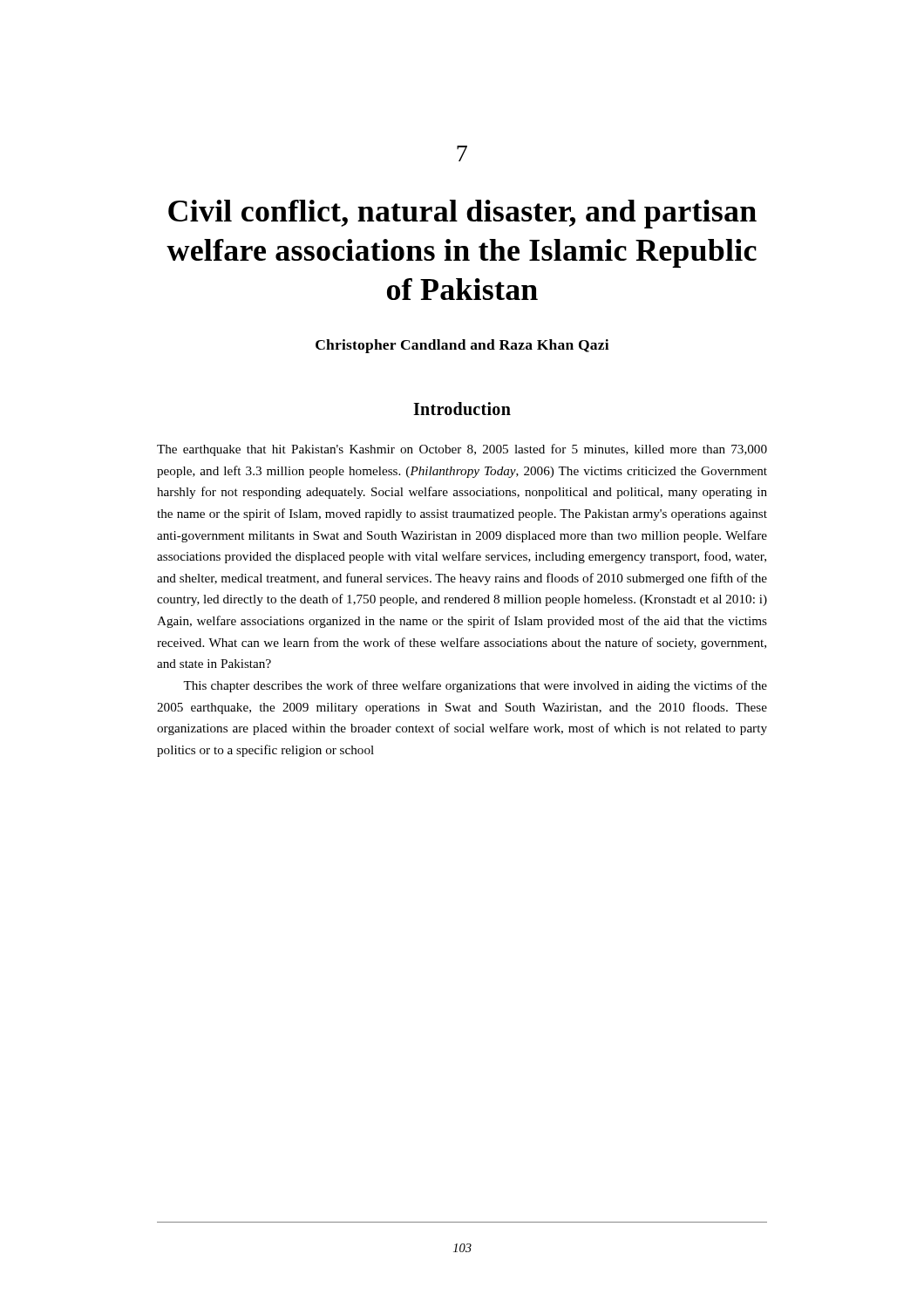Point to the element starting "Civil conflict, natural disaster, and"
924x1308 pixels.
pyautogui.click(x=462, y=250)
